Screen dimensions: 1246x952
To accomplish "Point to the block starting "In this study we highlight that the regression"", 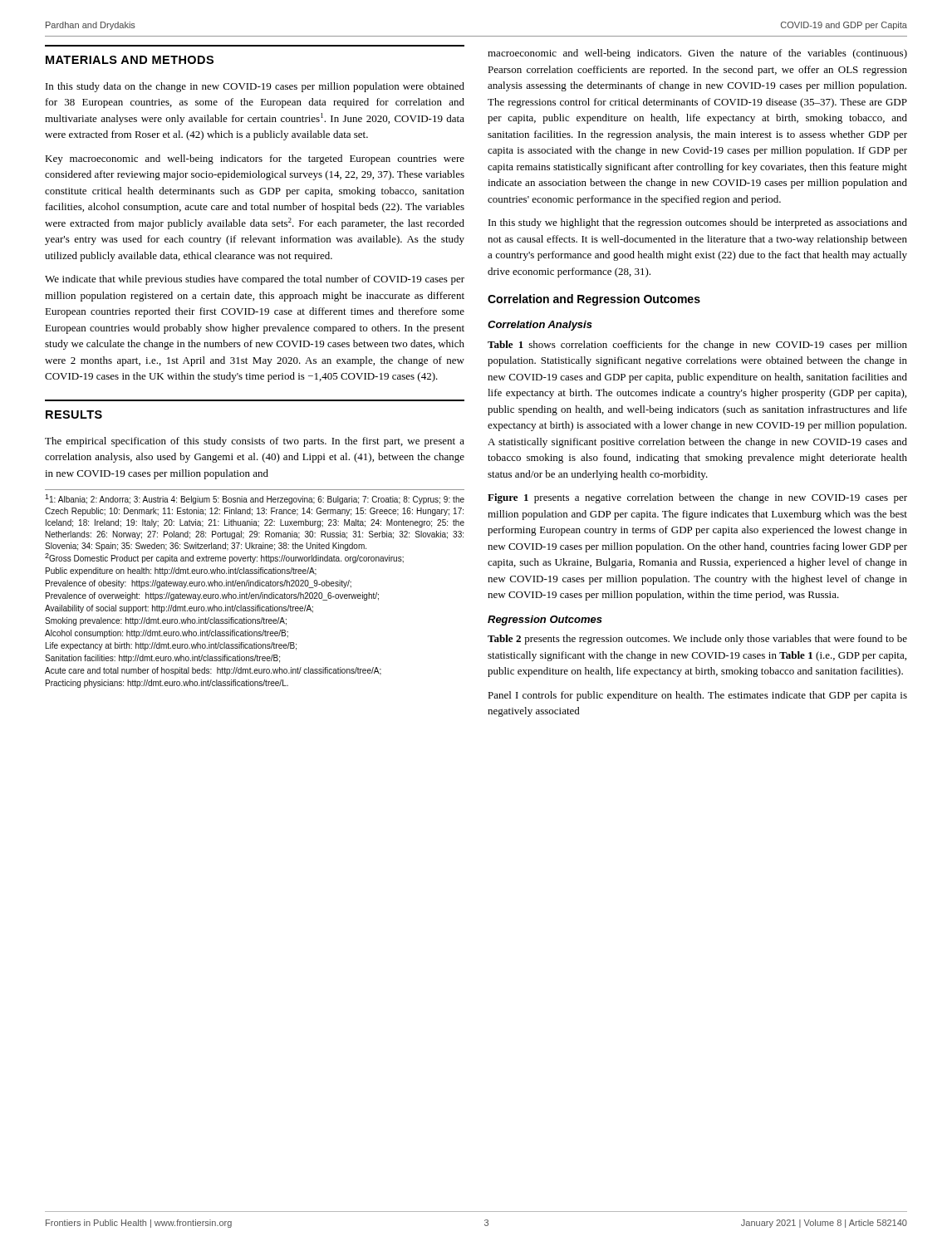I will [697, 247].
